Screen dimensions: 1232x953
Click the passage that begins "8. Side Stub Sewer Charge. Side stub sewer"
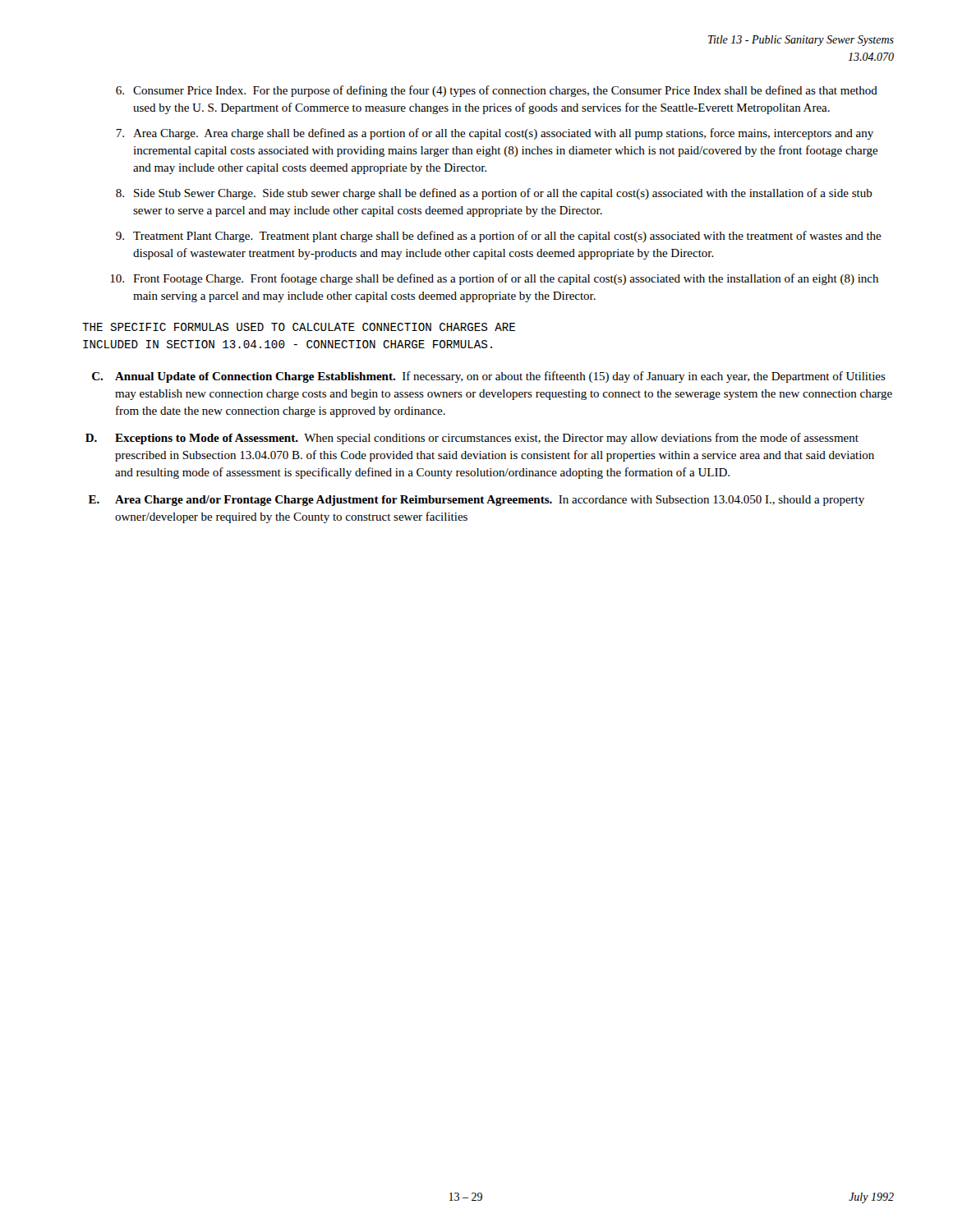pyautogui.click(x=488, y=202)
